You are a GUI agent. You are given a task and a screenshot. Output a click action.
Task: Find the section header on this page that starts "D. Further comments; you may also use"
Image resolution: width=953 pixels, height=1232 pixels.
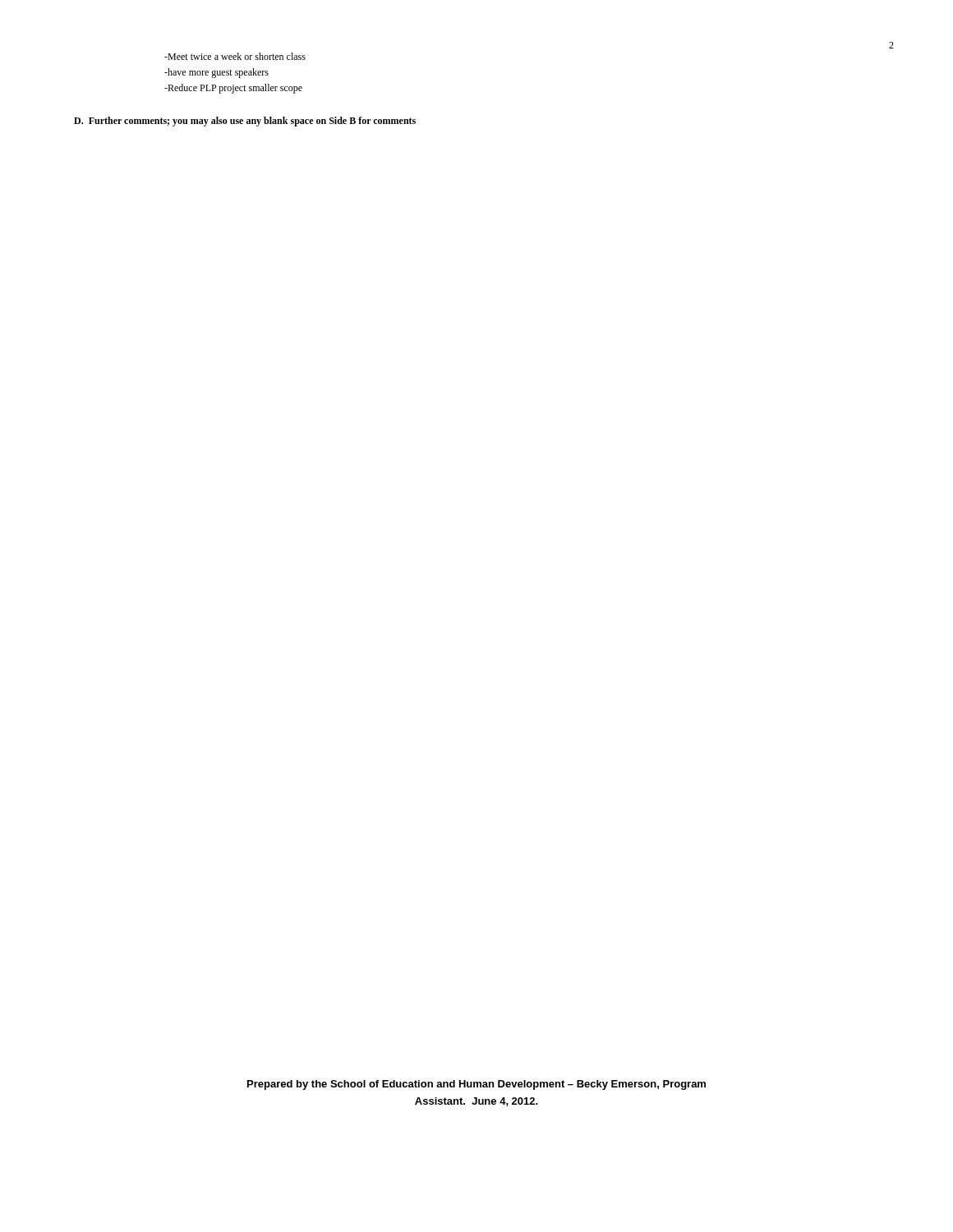point(245,121)
